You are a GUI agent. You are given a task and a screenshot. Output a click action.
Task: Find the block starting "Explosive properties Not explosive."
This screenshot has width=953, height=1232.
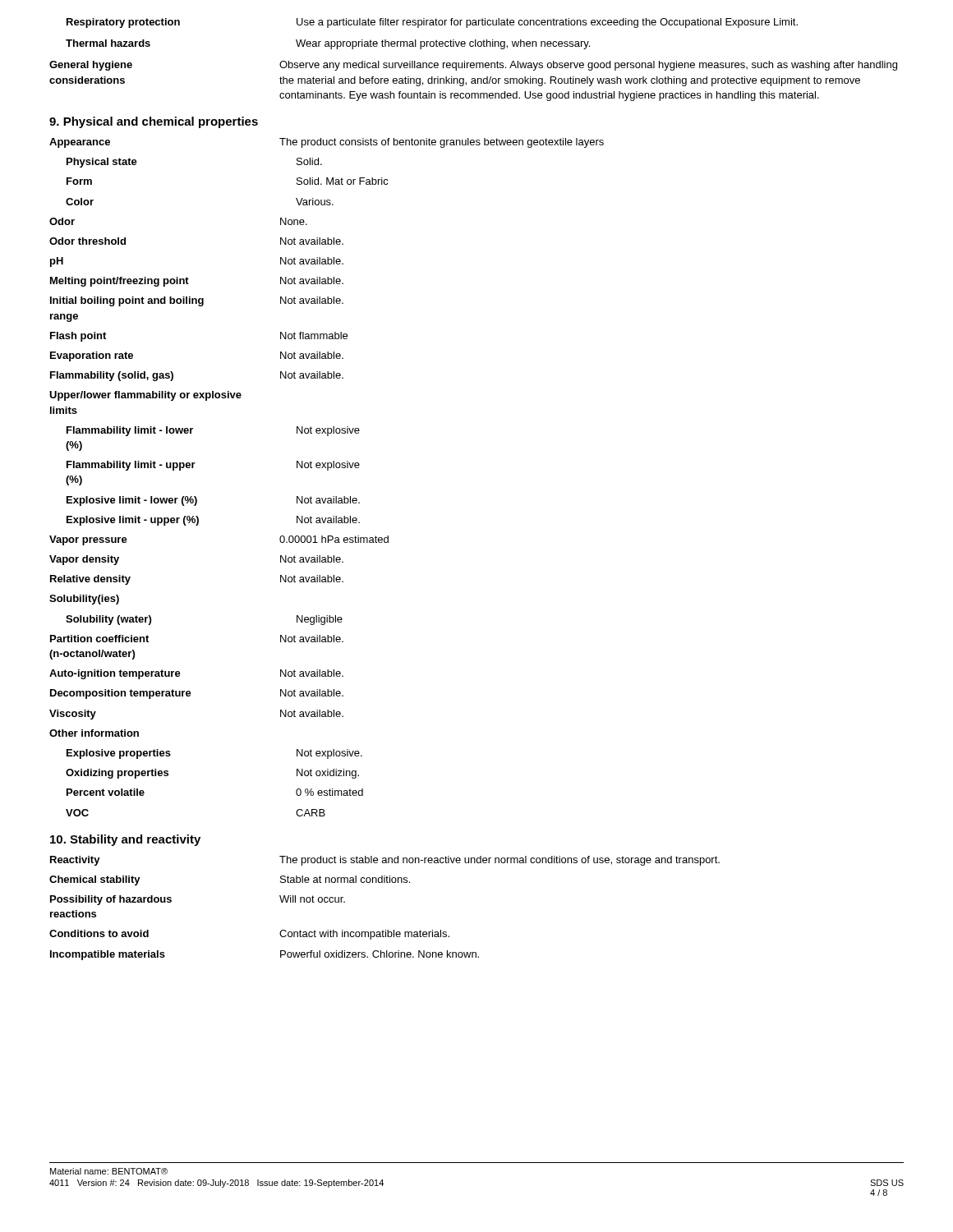pyautogui.click(x=123, y=754)
